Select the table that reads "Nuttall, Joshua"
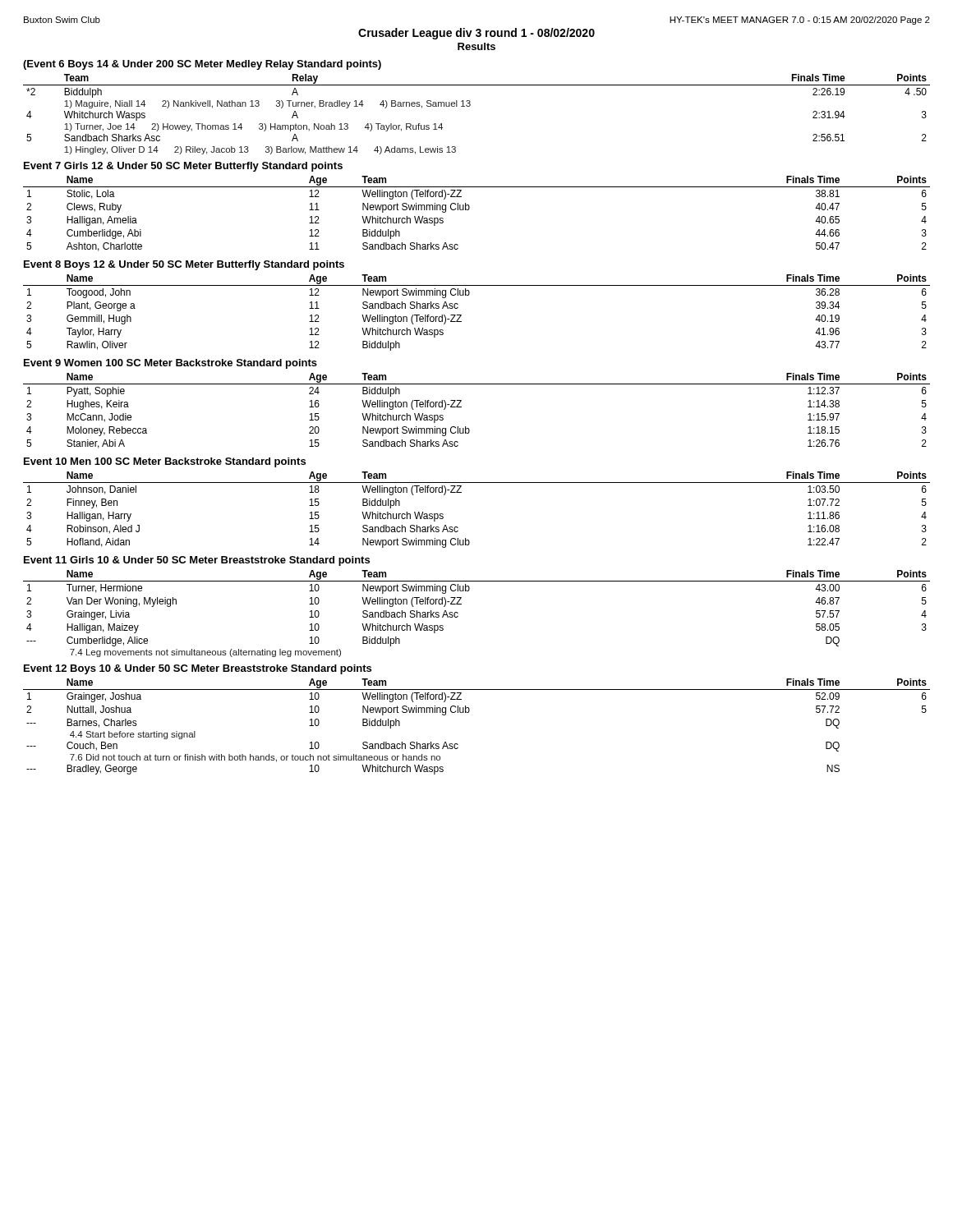The width and height of the screenshot is (953, 1232). click(476, 726)
